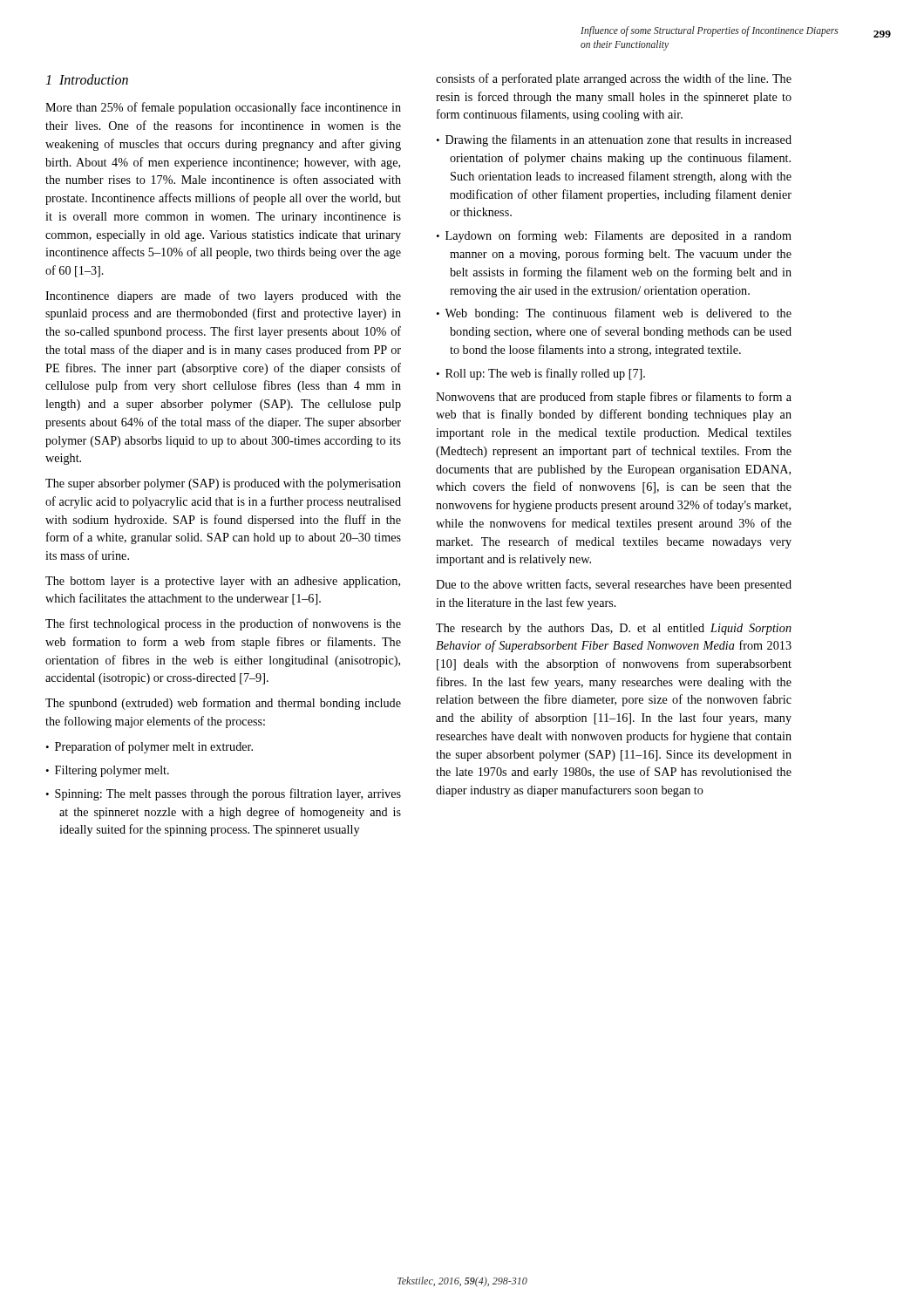
Task: Locate the text block with the text "Nonwovens that are produced"
Action: click(x=614, y=478)
